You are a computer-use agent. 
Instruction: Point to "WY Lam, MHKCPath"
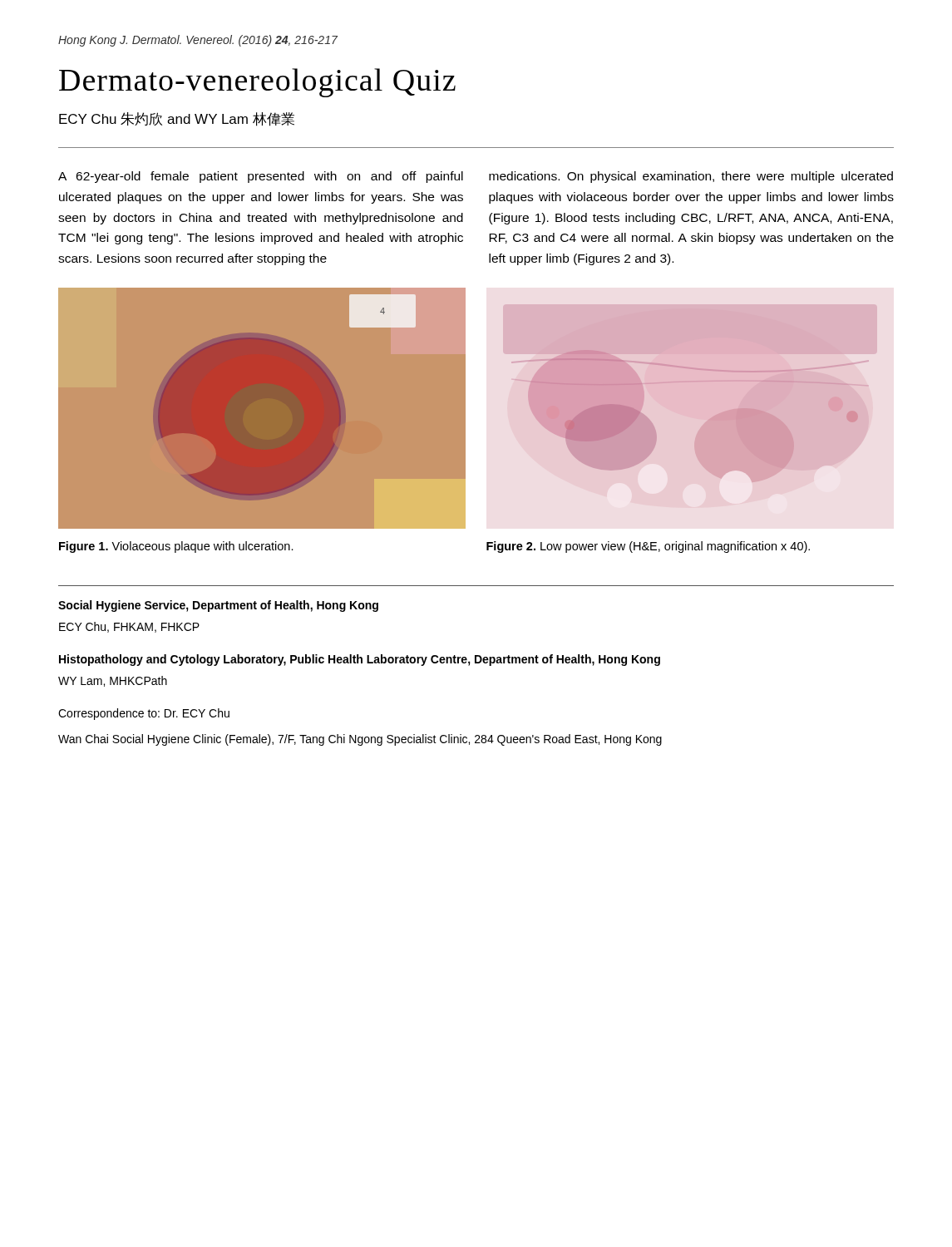pyautogui.click(x=113, y=681)
